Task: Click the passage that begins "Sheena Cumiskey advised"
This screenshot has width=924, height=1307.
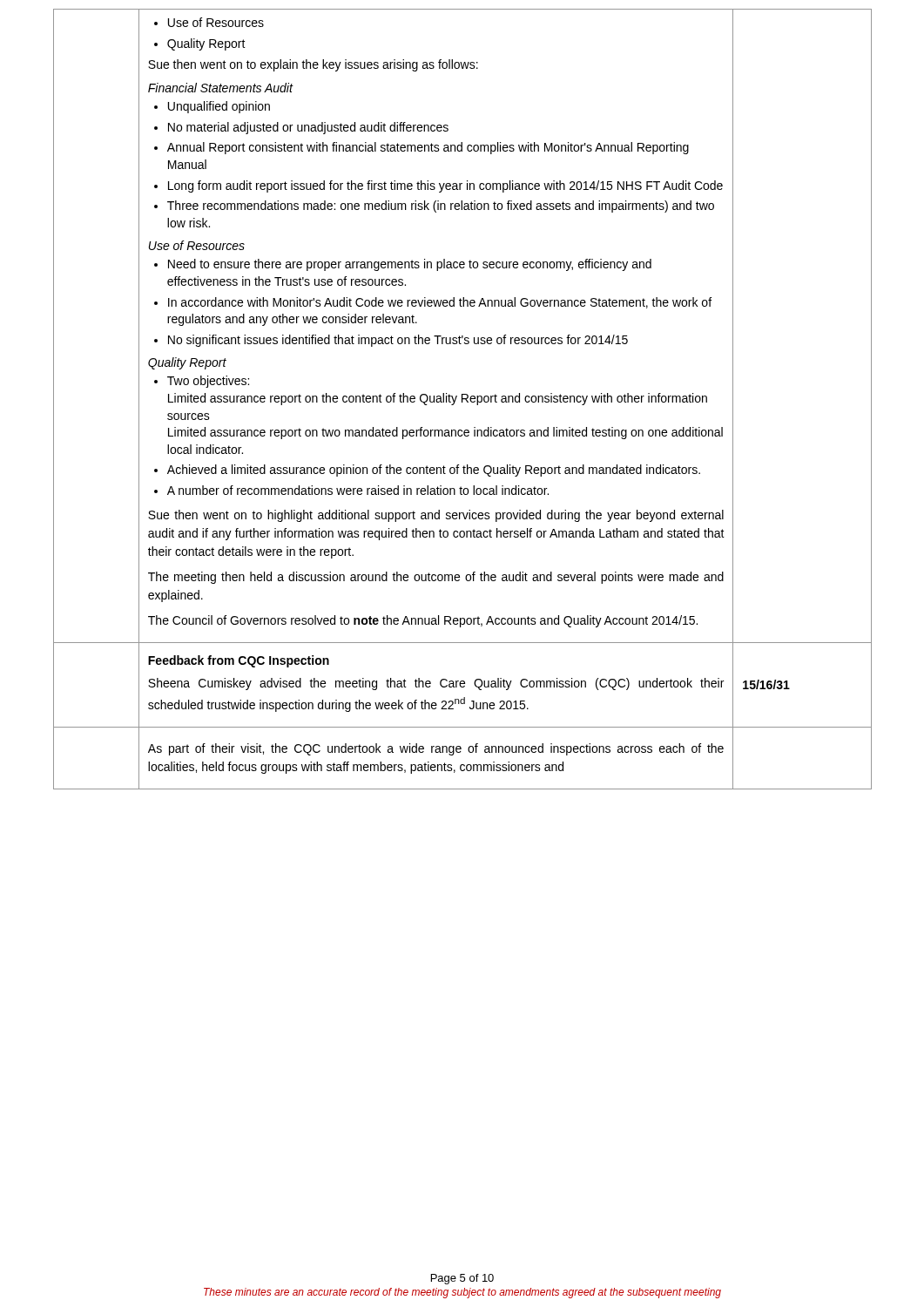Action: [436, 695]
